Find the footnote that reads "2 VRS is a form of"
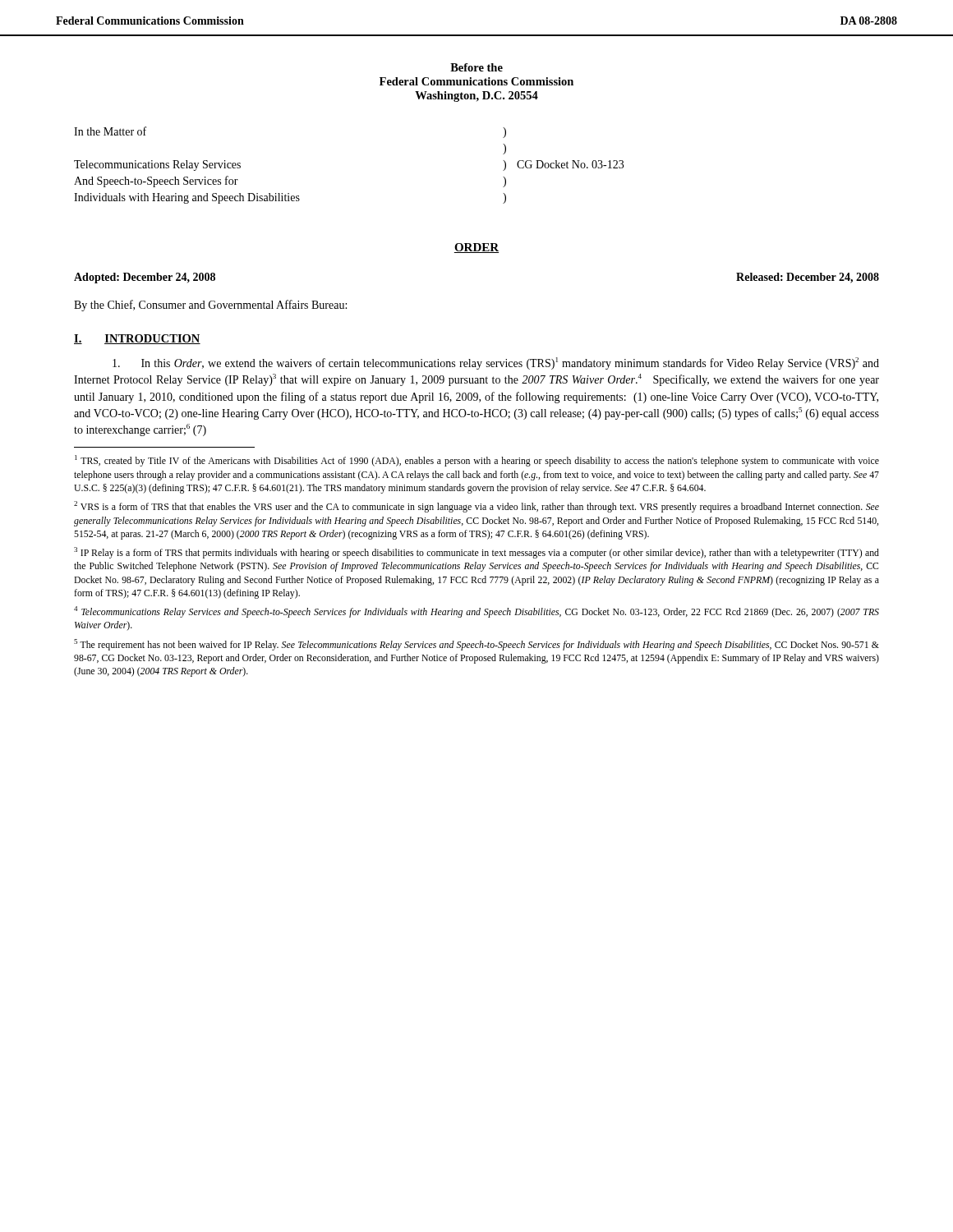 (476, 520)
